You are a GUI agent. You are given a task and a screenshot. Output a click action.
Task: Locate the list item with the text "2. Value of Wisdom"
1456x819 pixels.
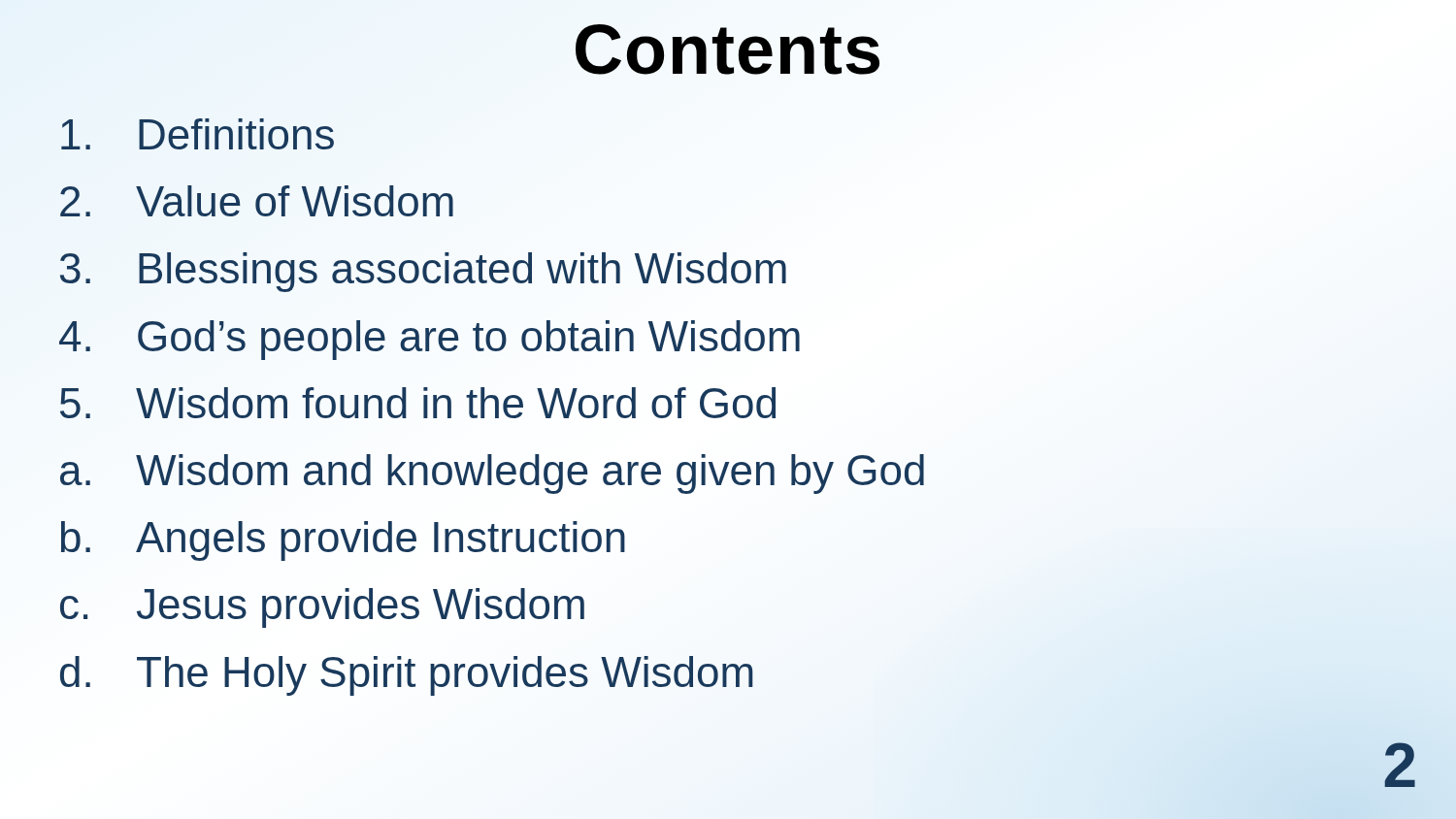coord(257,202)
